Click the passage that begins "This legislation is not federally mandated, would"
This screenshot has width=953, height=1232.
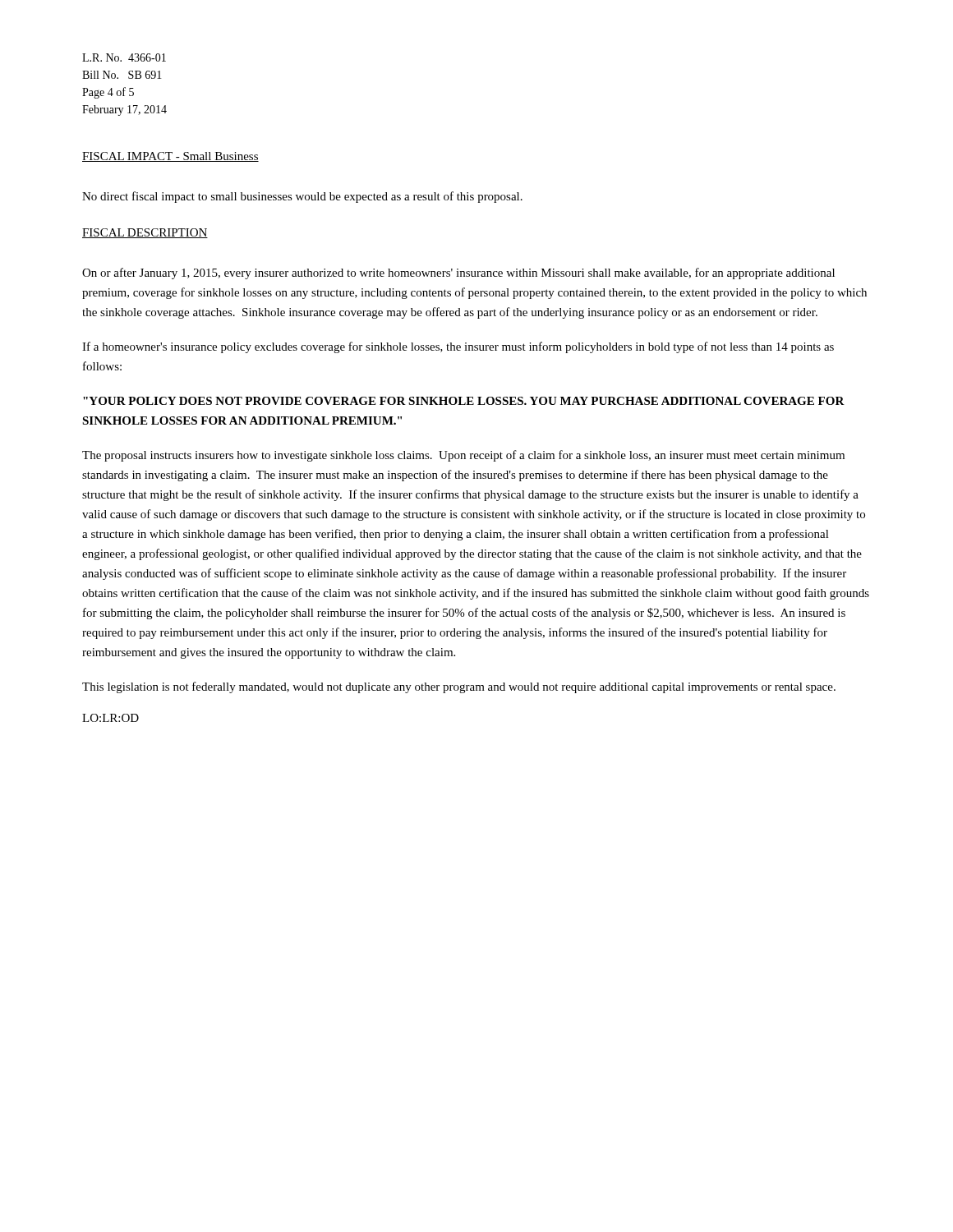pos(459,687)
